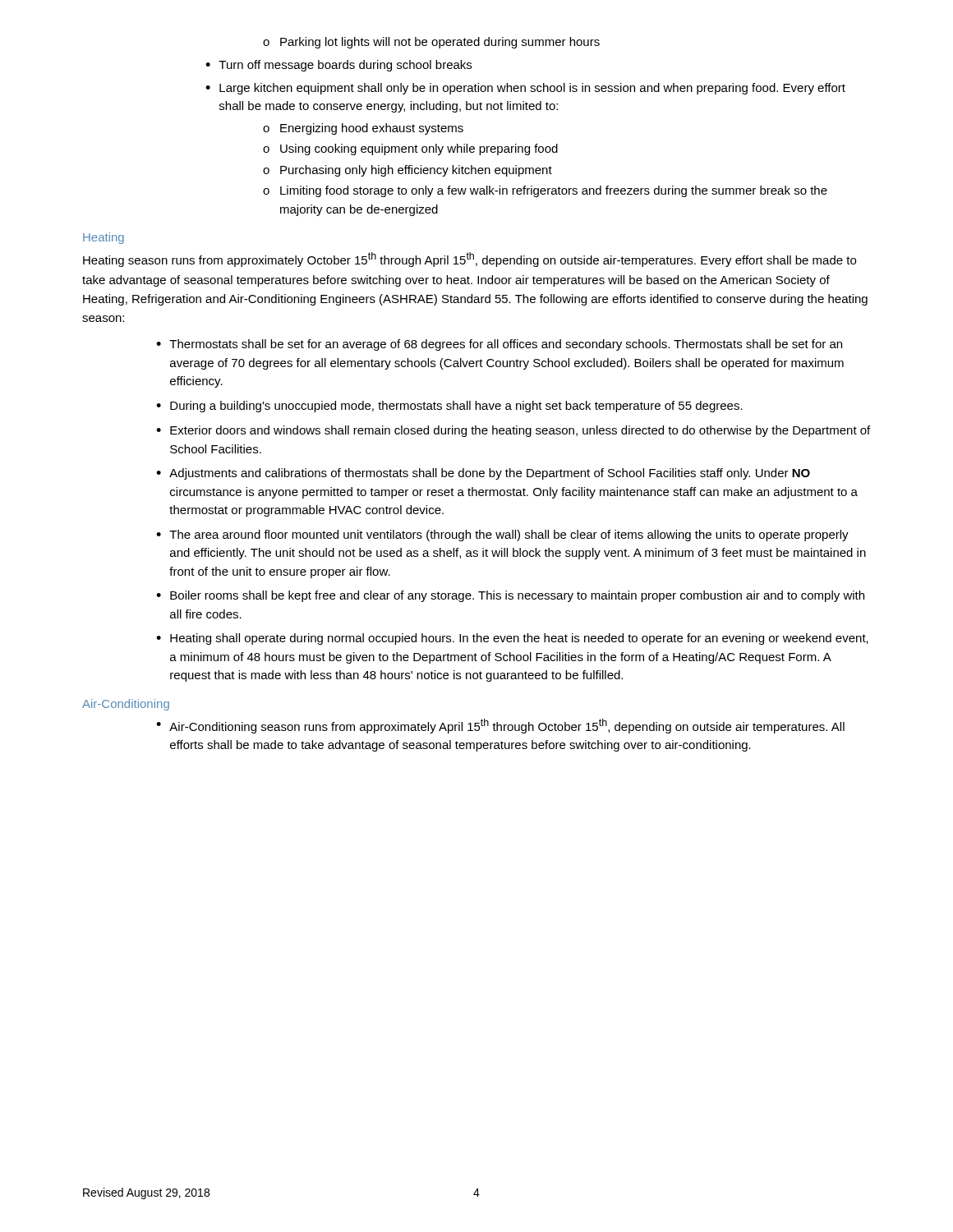Point to the text block starting "o Purchasing only high"
The image size is (953, 1232).
coord(407,170)
